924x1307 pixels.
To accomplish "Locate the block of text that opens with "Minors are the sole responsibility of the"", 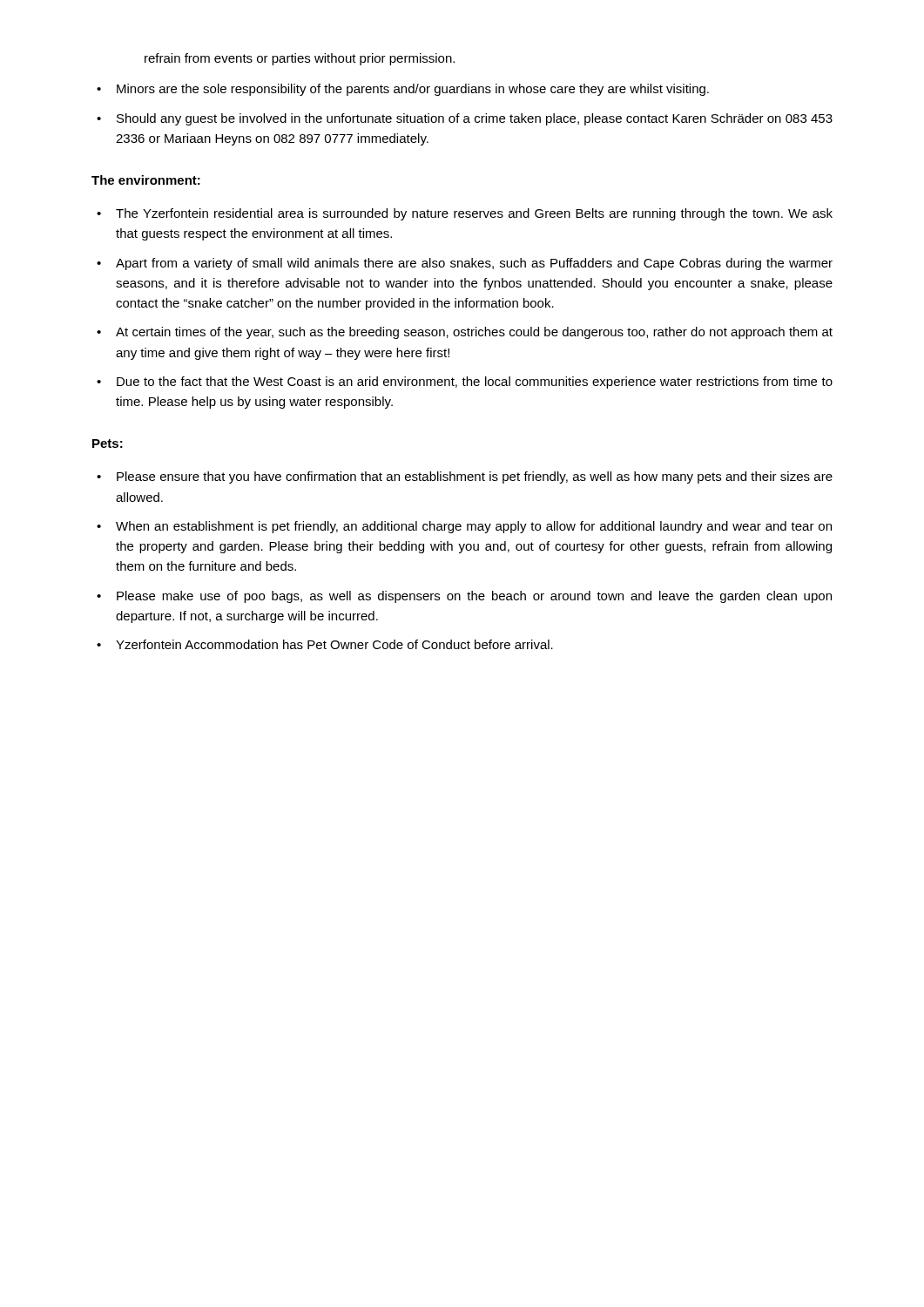I will click(x=413, y=89).
